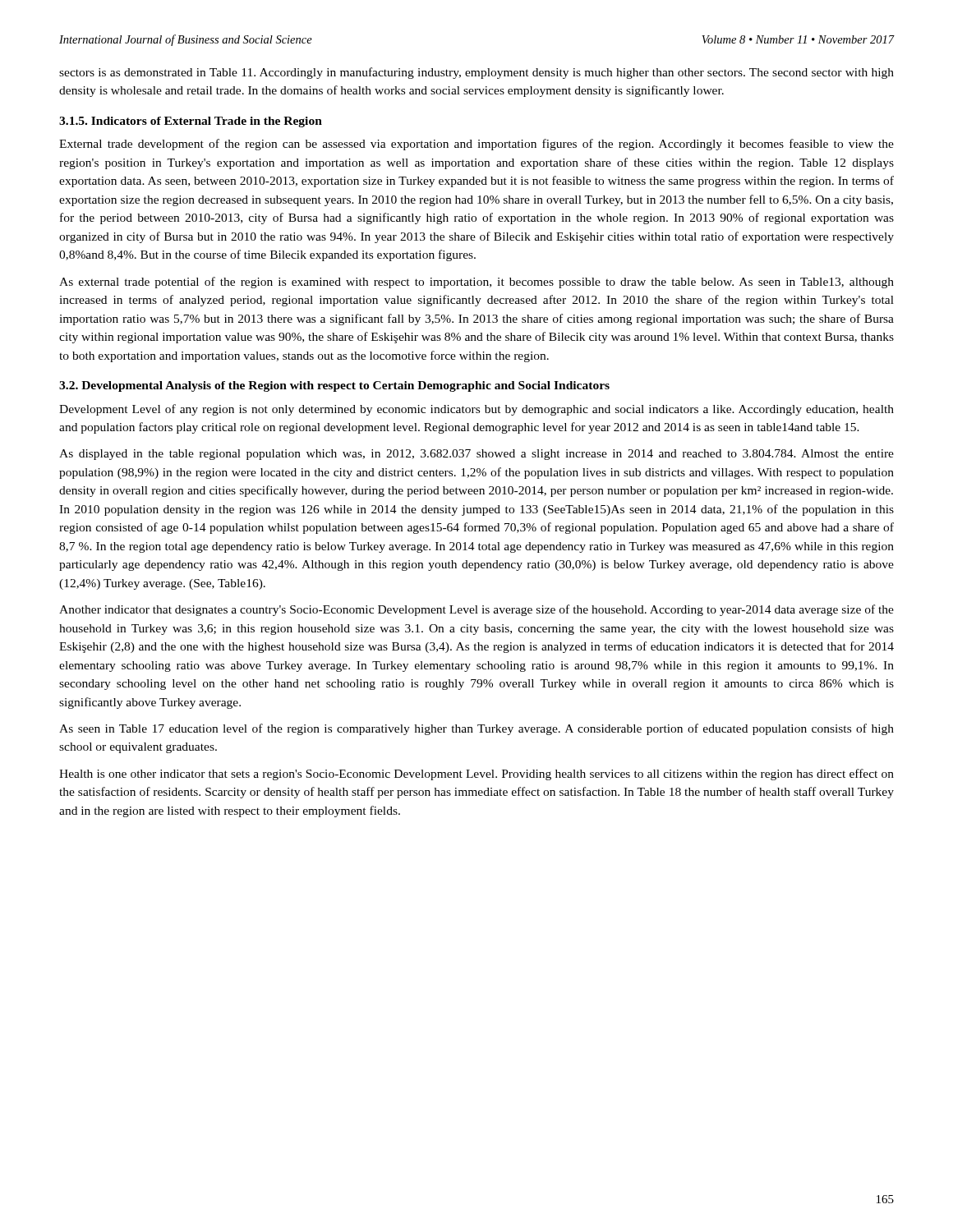
Task: Select the region starting "As external trade potential of"
Action: click(476, 319)
